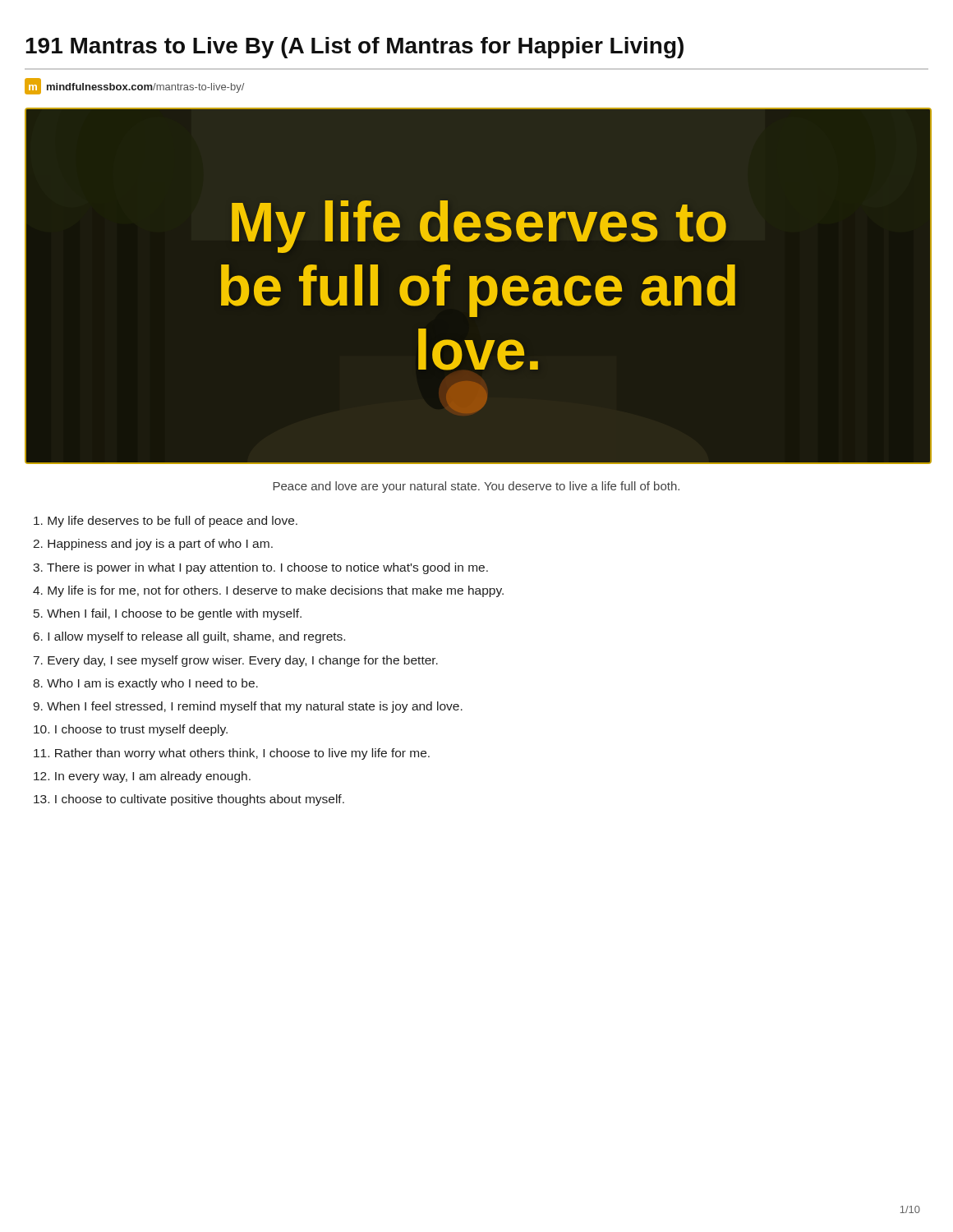This screenshot has height=1232, width=953.
Task: Select the region starting "13. I choose to cultivate positive thoughts"
Action: (x=189, y=799)
